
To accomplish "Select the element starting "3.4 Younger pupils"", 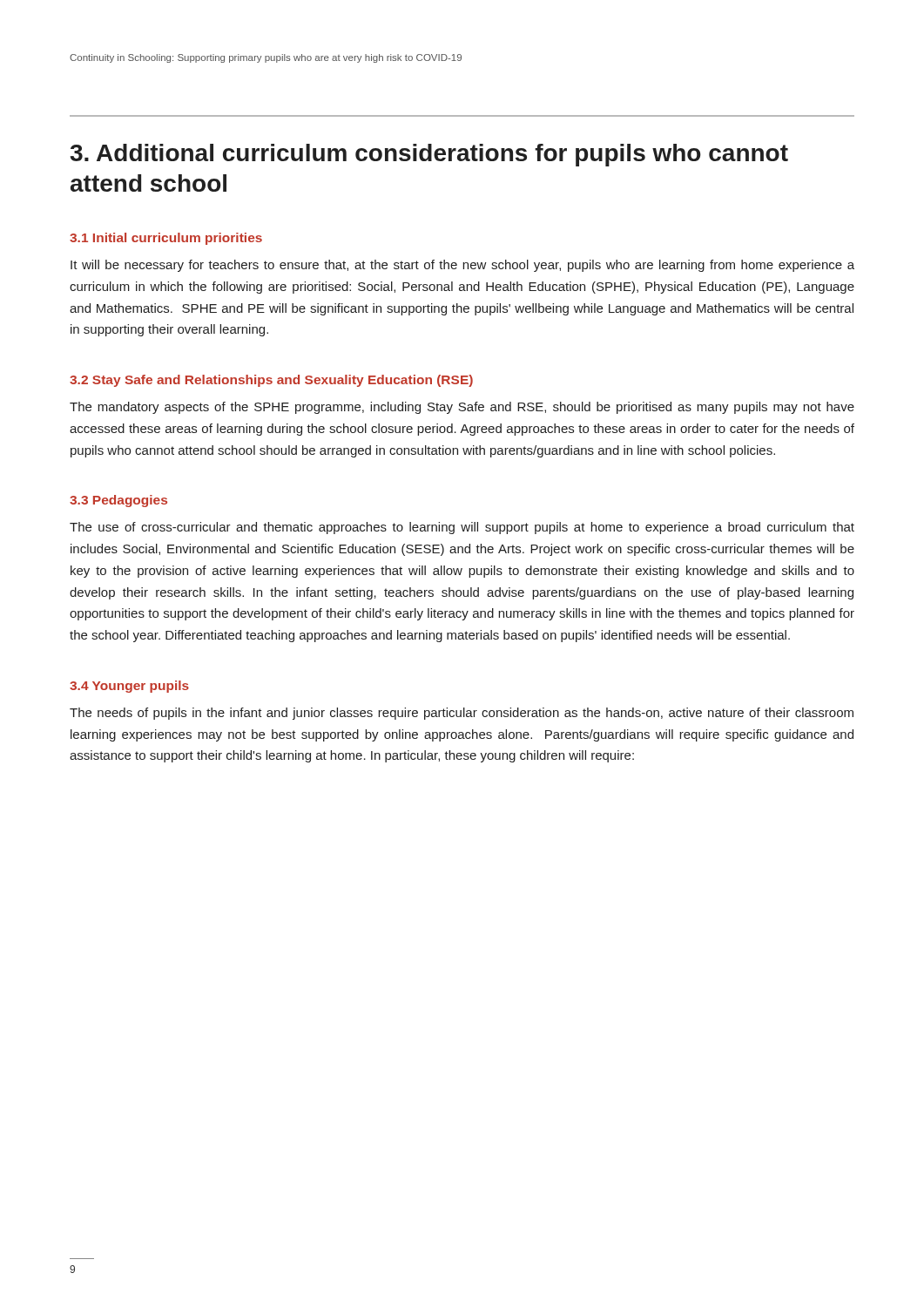I will [x=129, y=687].
